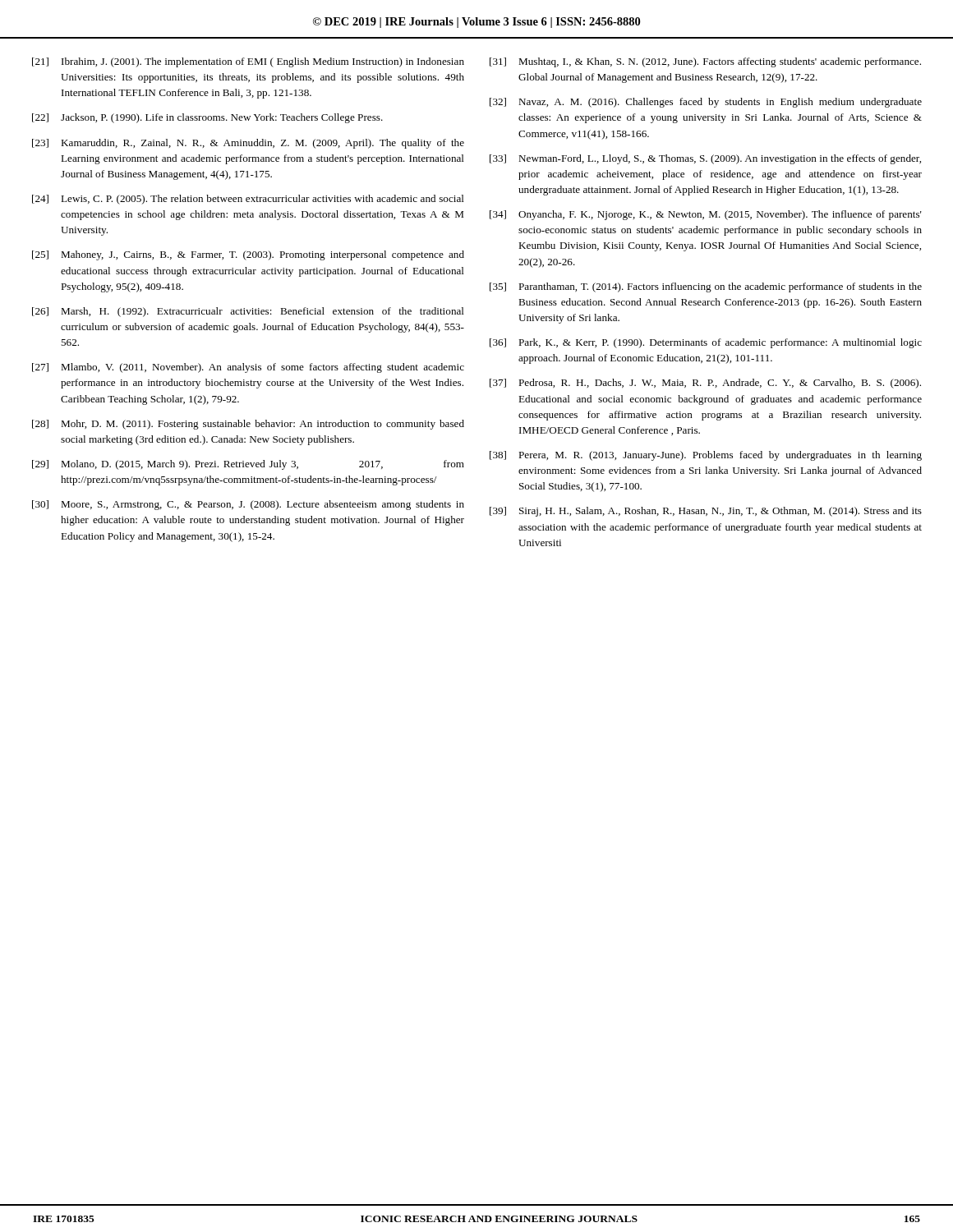
Task: Locate the text block starting "[21] Ibrahim, J. (2001). The implementation of"
Action: click(x=248, y=77)
